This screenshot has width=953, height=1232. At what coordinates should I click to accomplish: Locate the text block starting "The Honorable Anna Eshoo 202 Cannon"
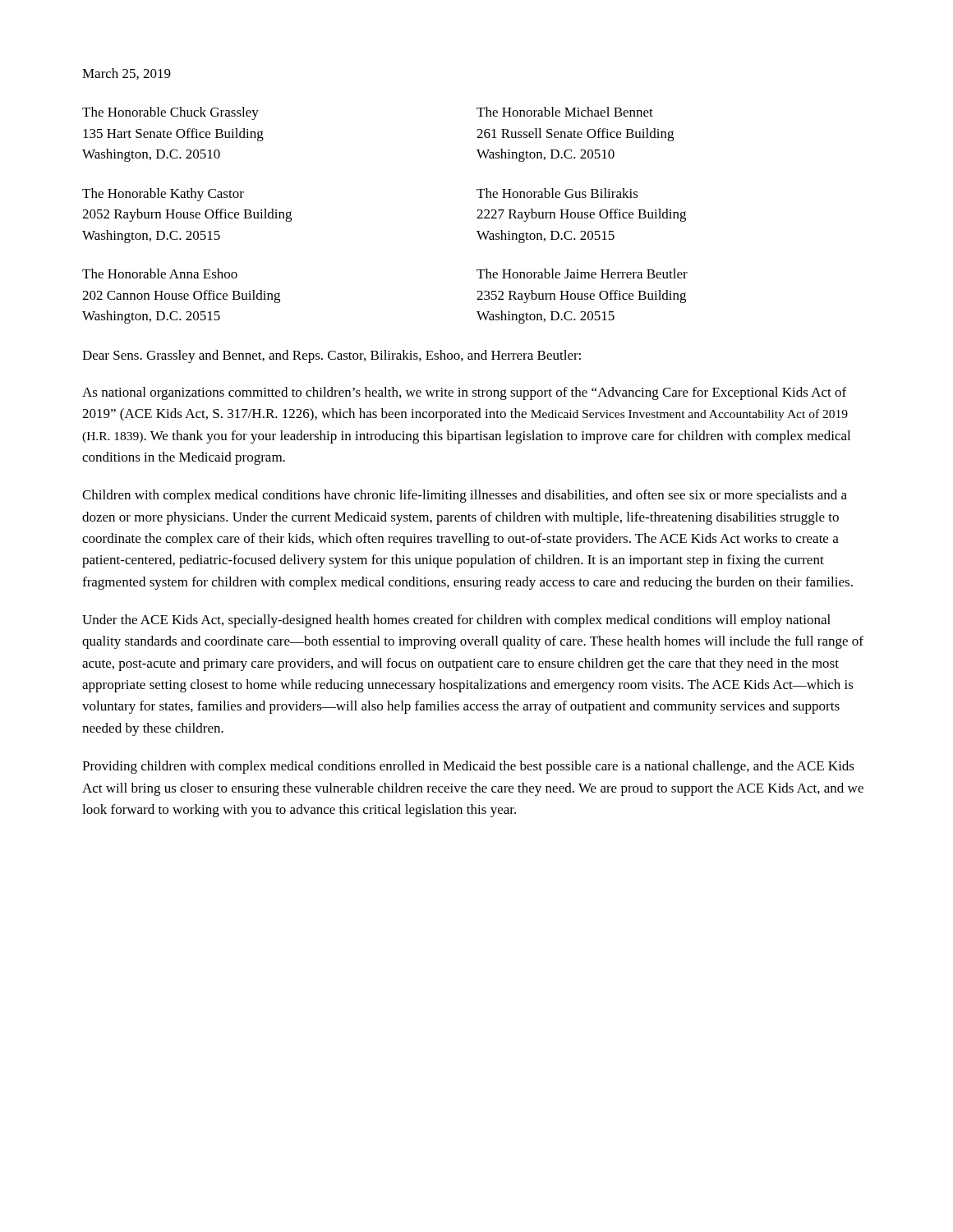pyautogui.click(x=181, y=295)
